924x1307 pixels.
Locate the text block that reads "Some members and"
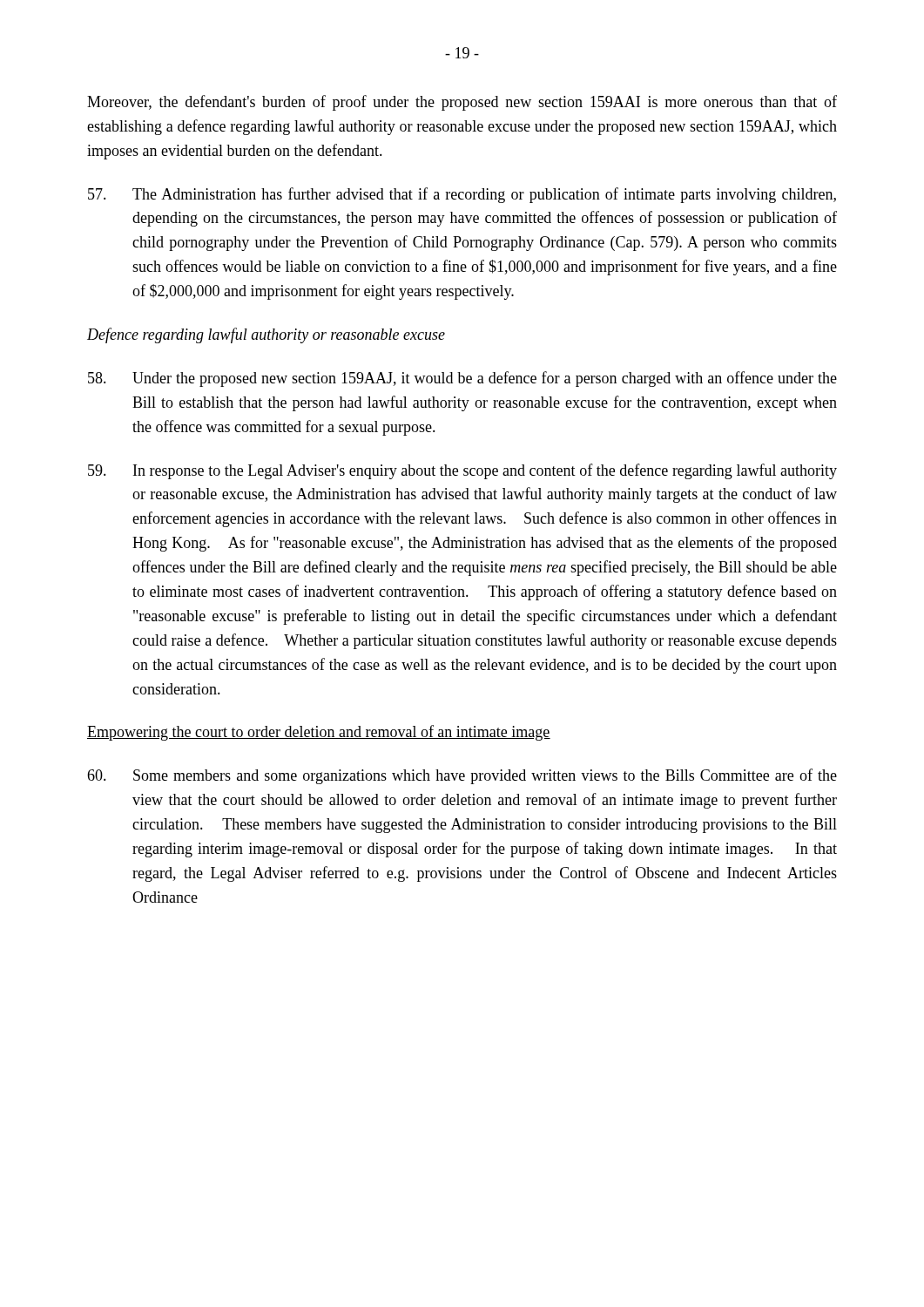(462, 837)
